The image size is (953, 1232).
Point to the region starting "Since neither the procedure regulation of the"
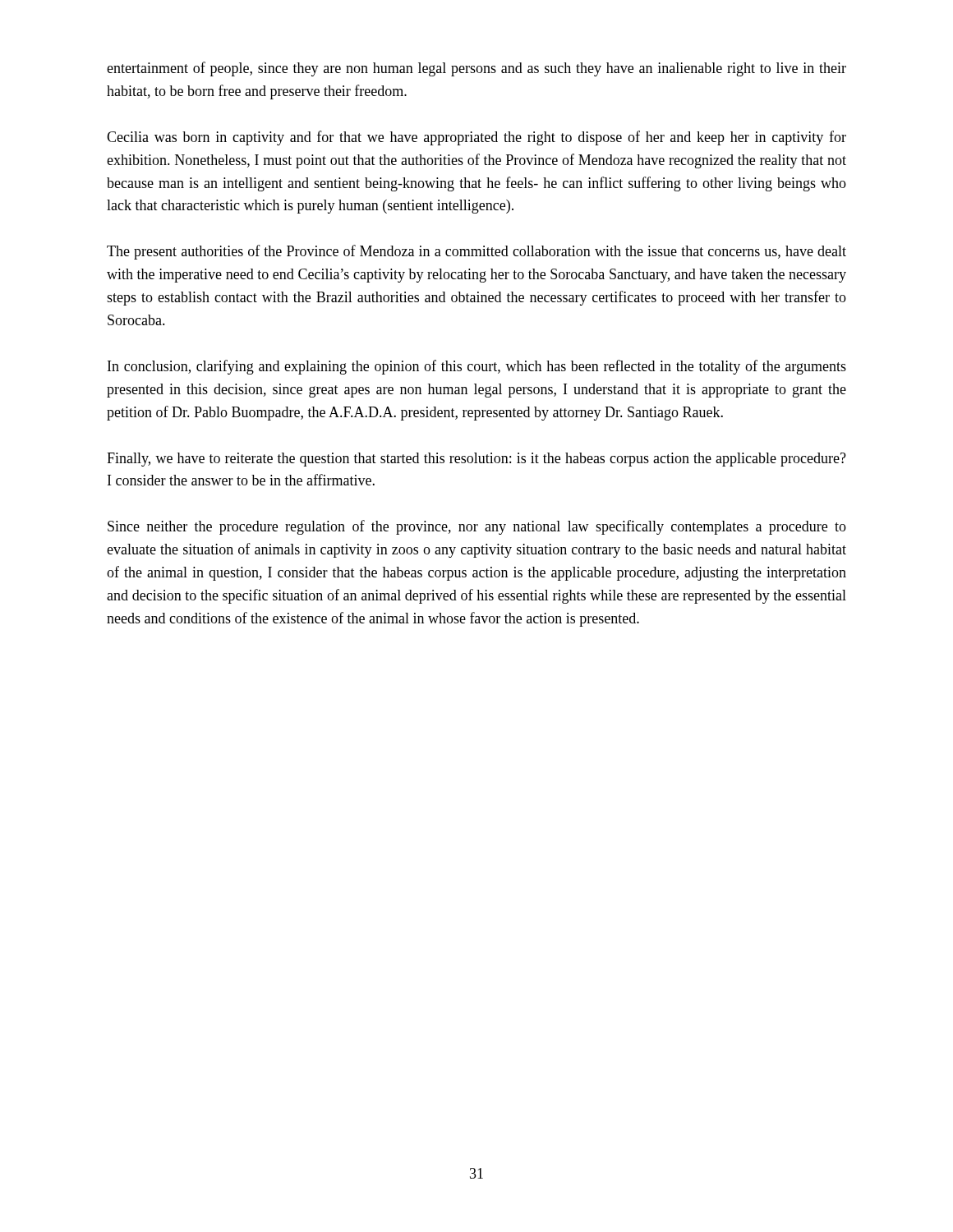476,573
